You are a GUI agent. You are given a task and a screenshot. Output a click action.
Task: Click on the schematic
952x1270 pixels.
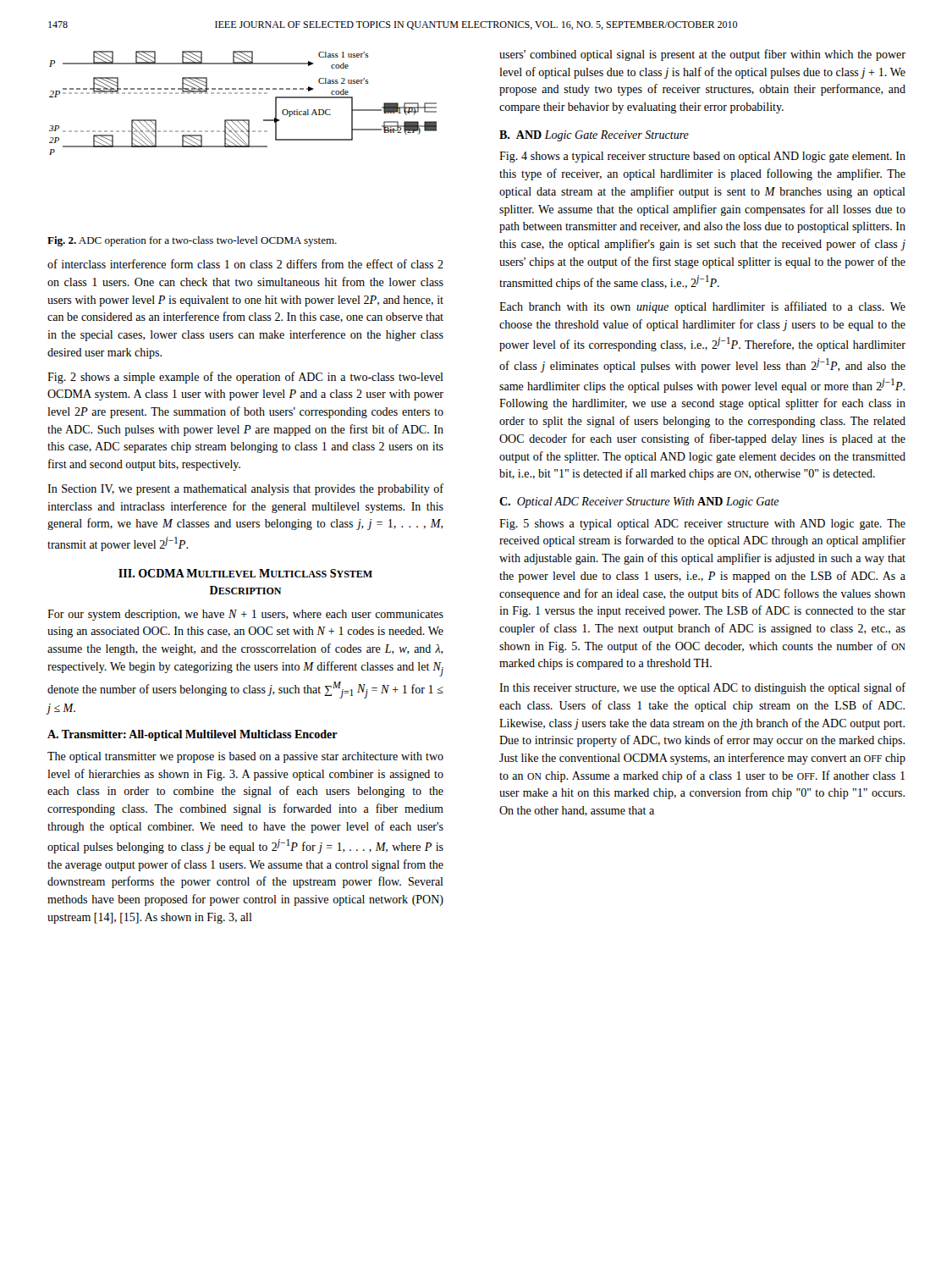[242, 138]
